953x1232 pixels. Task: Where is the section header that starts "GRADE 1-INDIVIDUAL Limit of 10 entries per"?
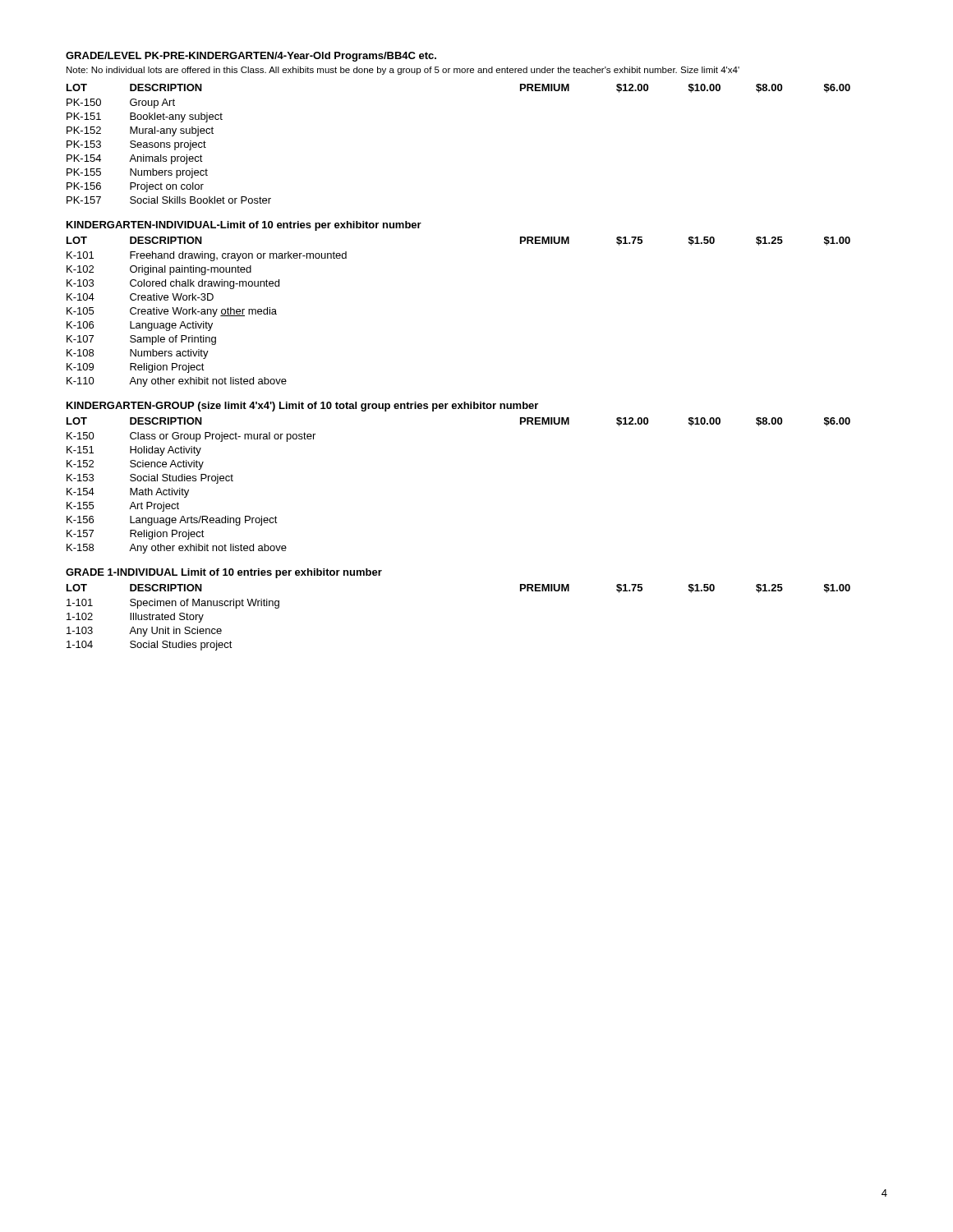224,572
